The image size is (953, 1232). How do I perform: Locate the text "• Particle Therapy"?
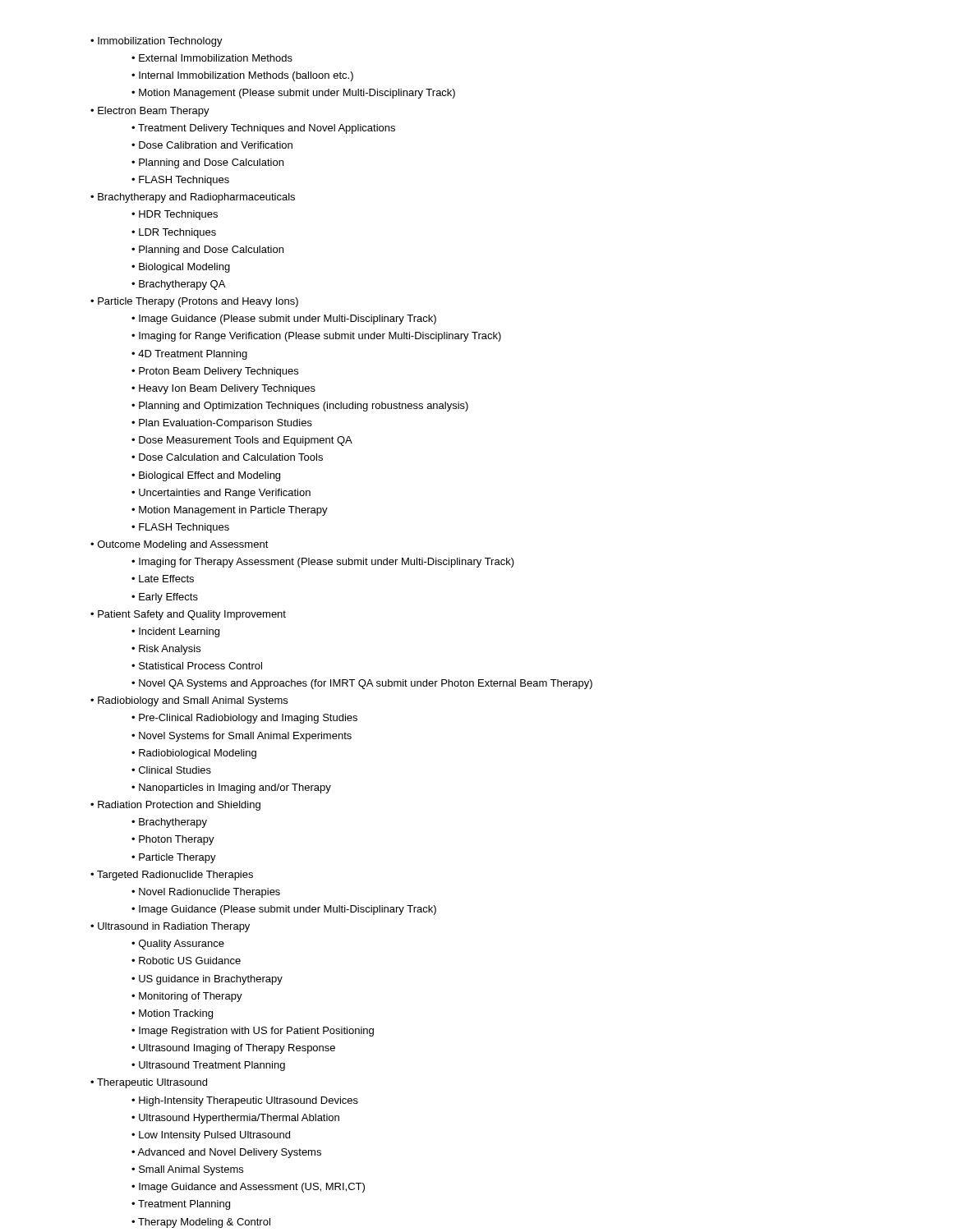pyautogui.click(x=174, y=857)
